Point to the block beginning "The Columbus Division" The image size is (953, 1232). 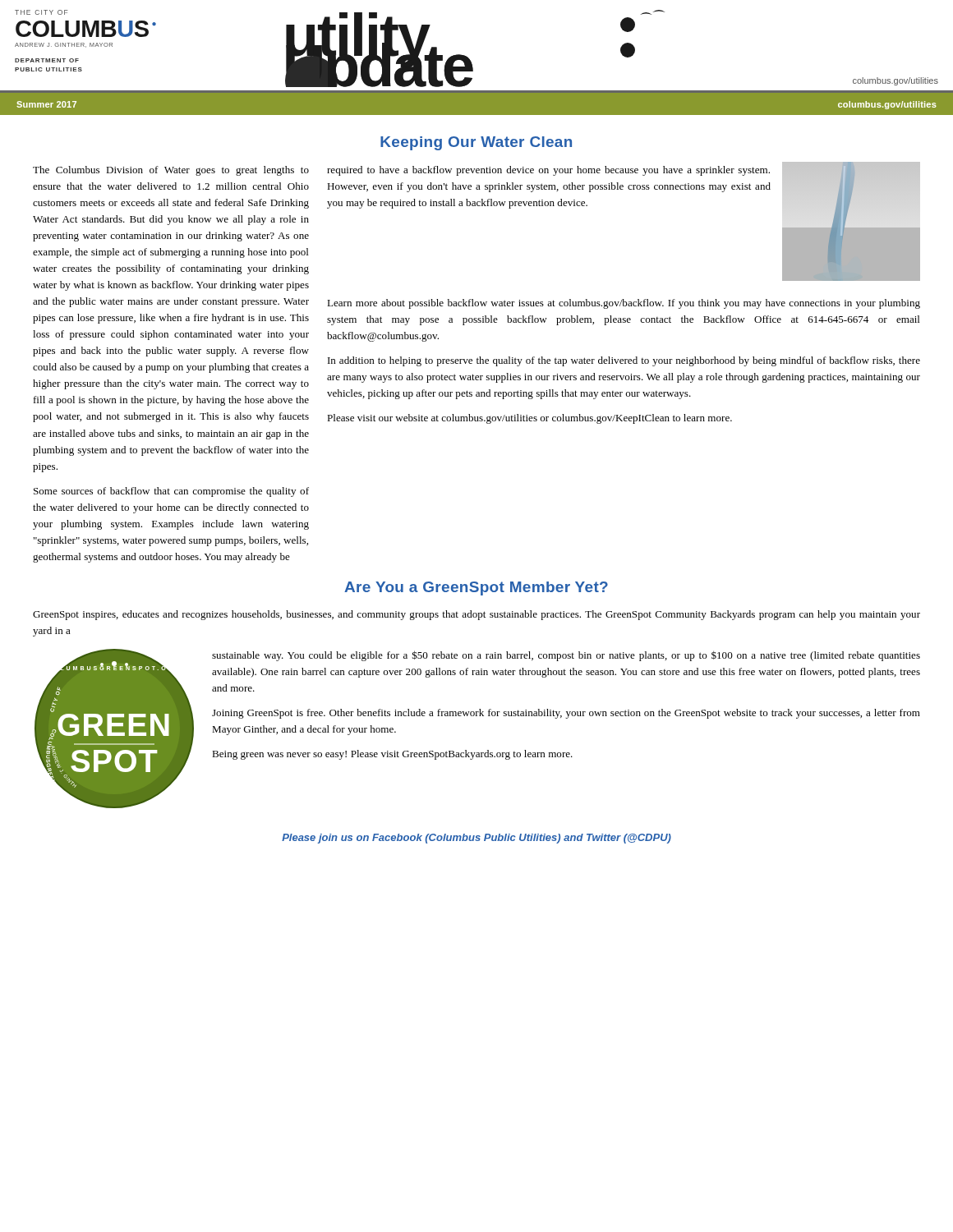point(171,363)
